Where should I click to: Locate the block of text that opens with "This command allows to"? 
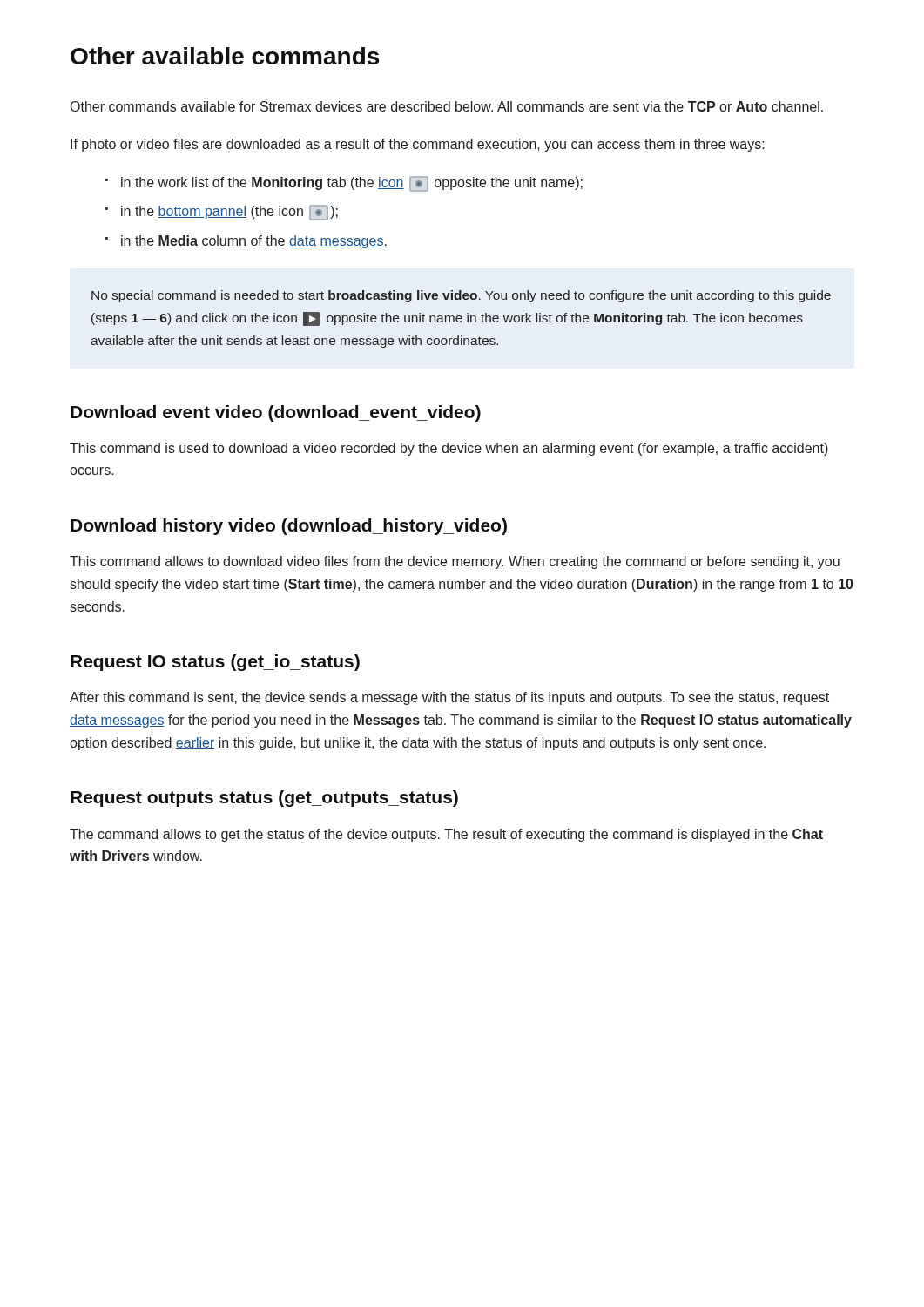click(x=462, y=584)
